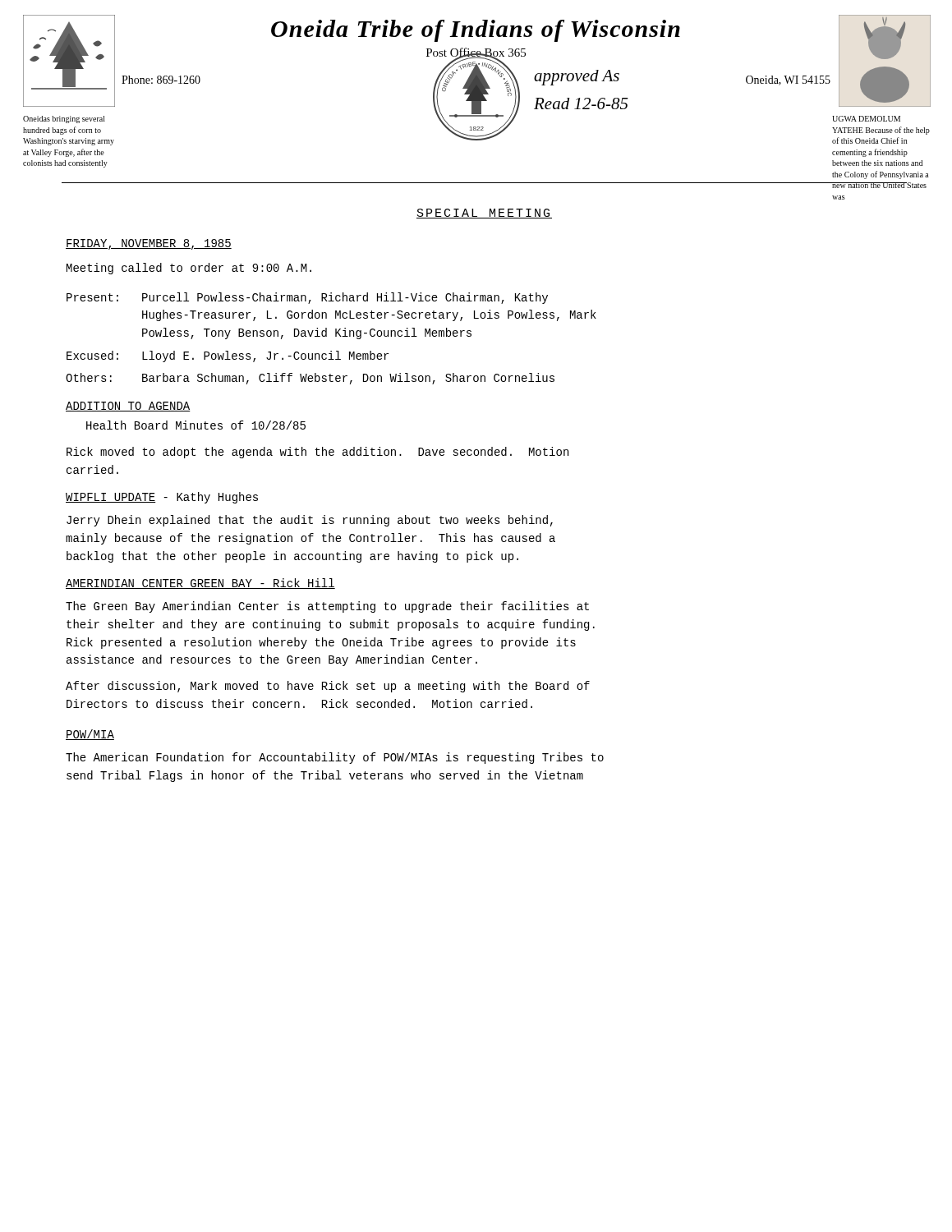Find the list item containing "Excused: Lloyd E. Powless, Jr.-Council Member"

228,357
